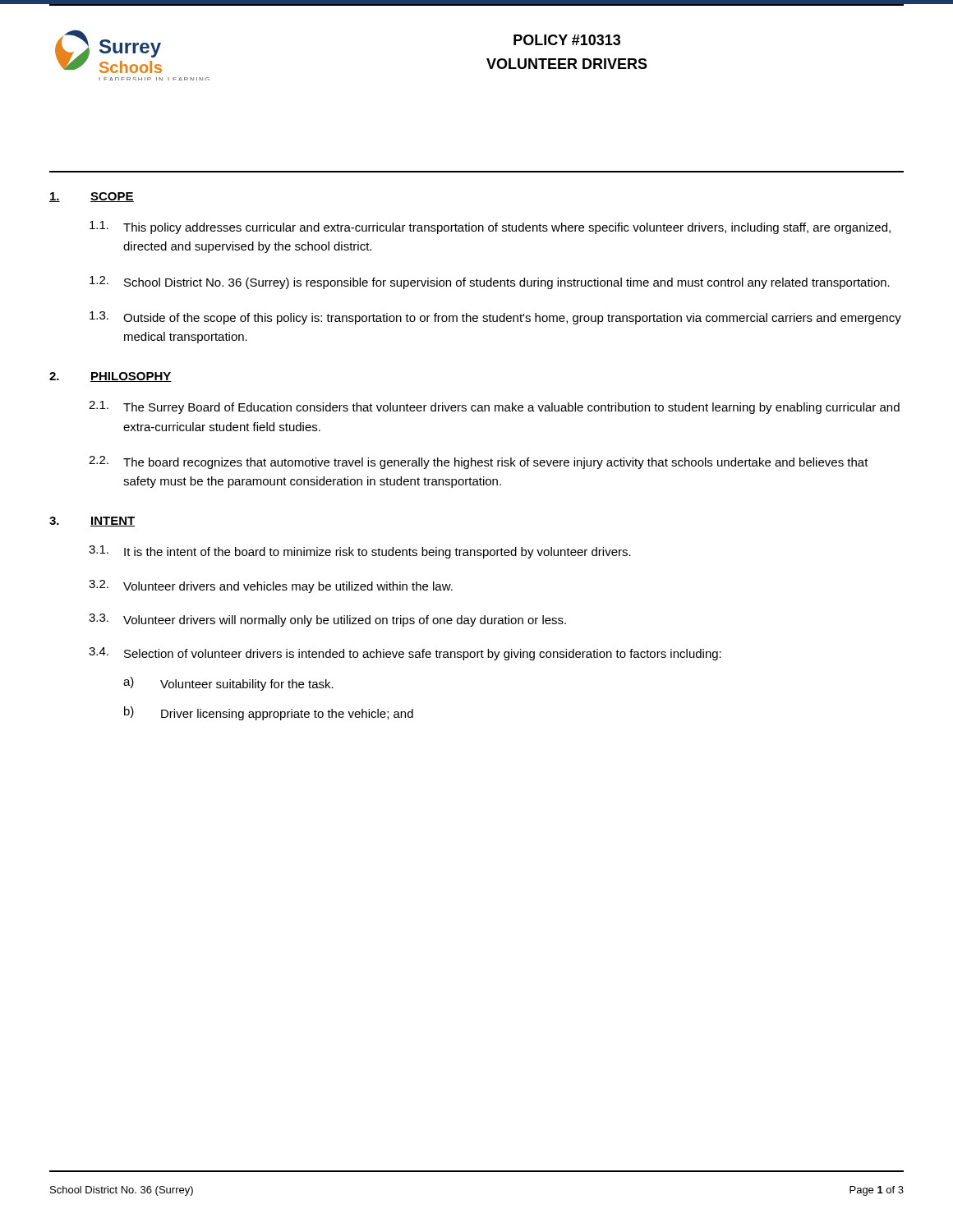953x1232 pixels.
Task: Click the passage that begins "2. School District No. 36 (Surrey) is"
Action: click(x=476, y=282)
